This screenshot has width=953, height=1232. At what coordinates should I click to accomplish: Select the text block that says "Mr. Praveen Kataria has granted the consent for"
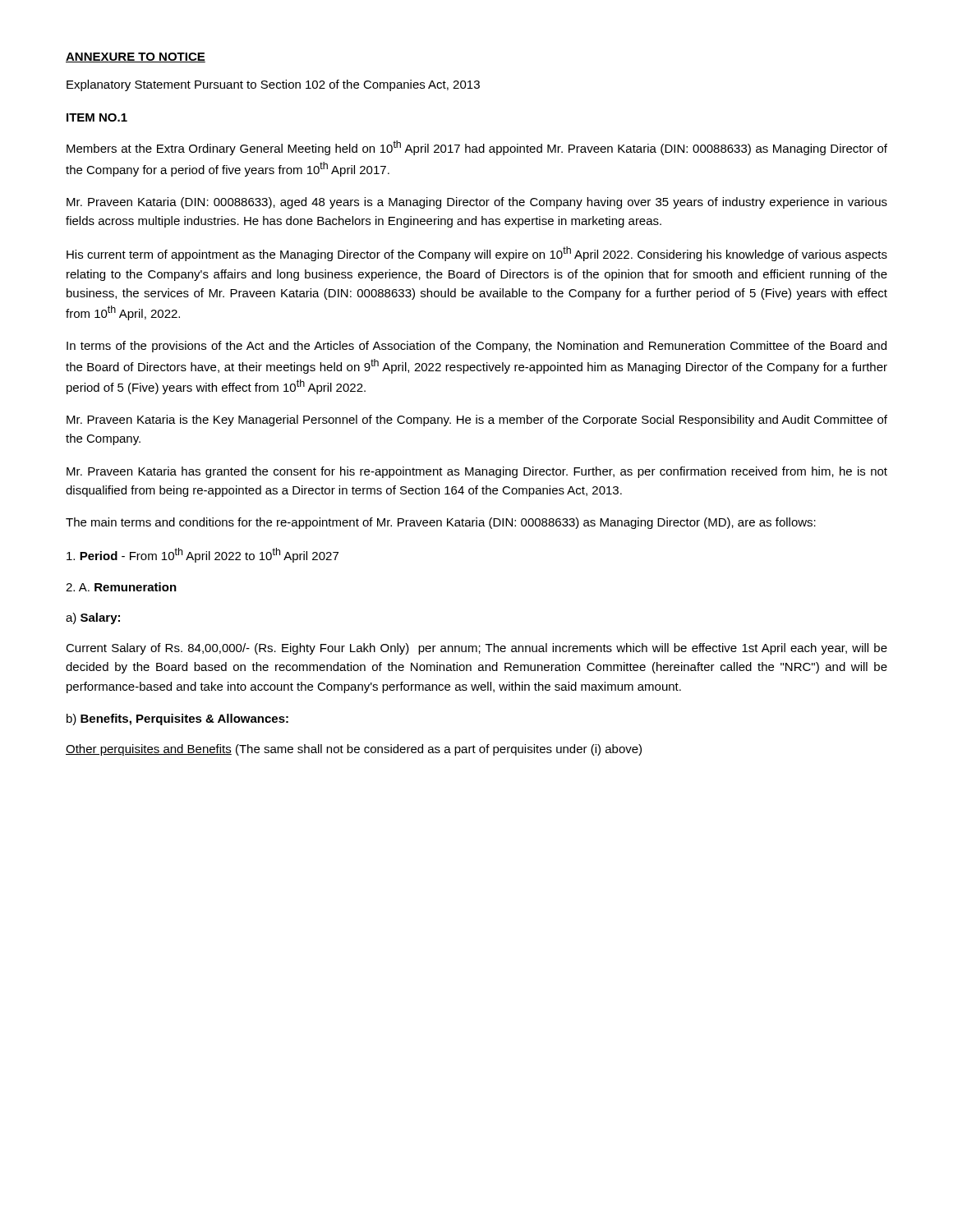point(476,480)
